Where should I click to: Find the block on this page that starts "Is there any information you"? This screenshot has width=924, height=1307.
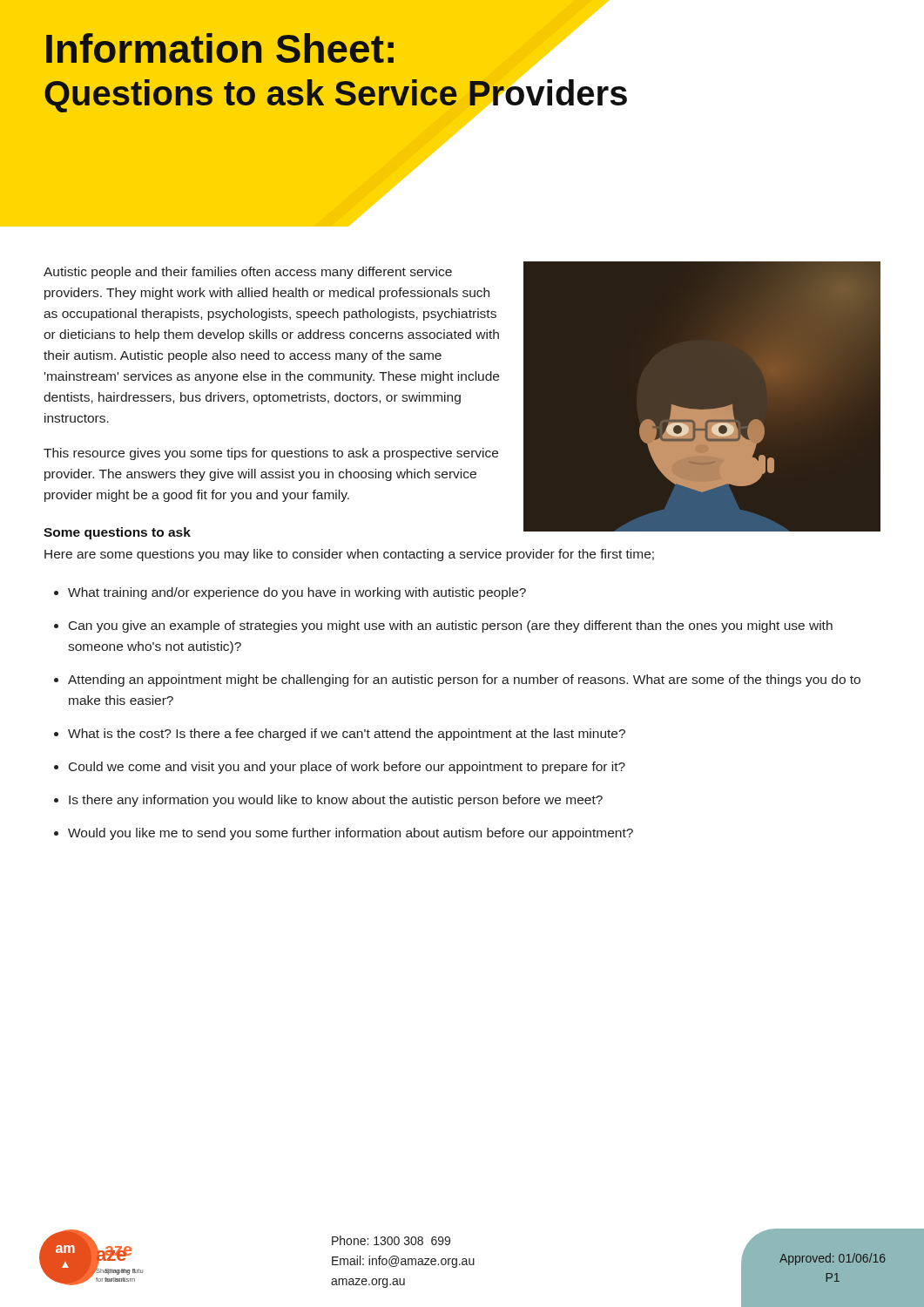[x=335, y=800]
